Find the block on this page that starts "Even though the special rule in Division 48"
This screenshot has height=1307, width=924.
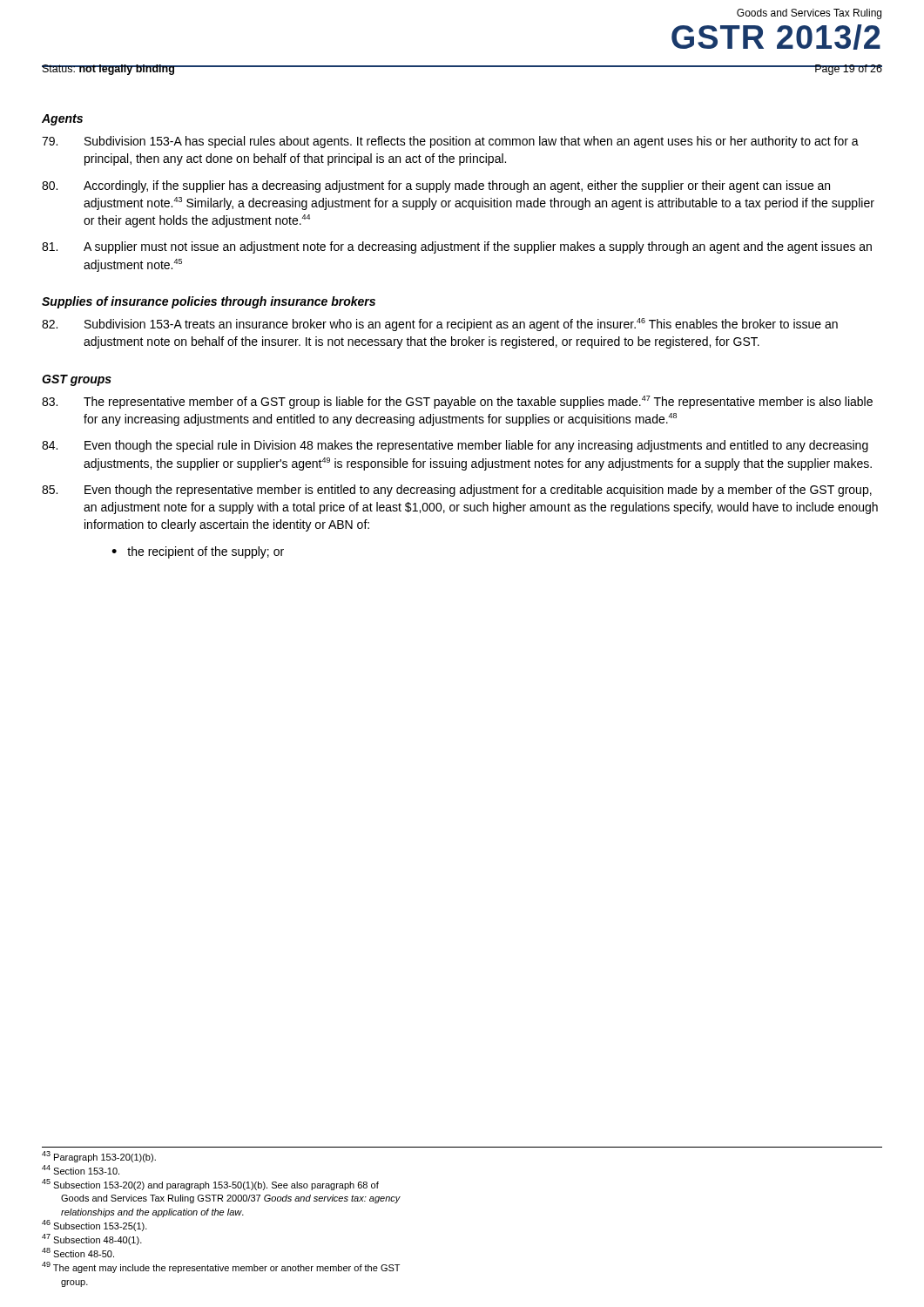click(460, 454)
